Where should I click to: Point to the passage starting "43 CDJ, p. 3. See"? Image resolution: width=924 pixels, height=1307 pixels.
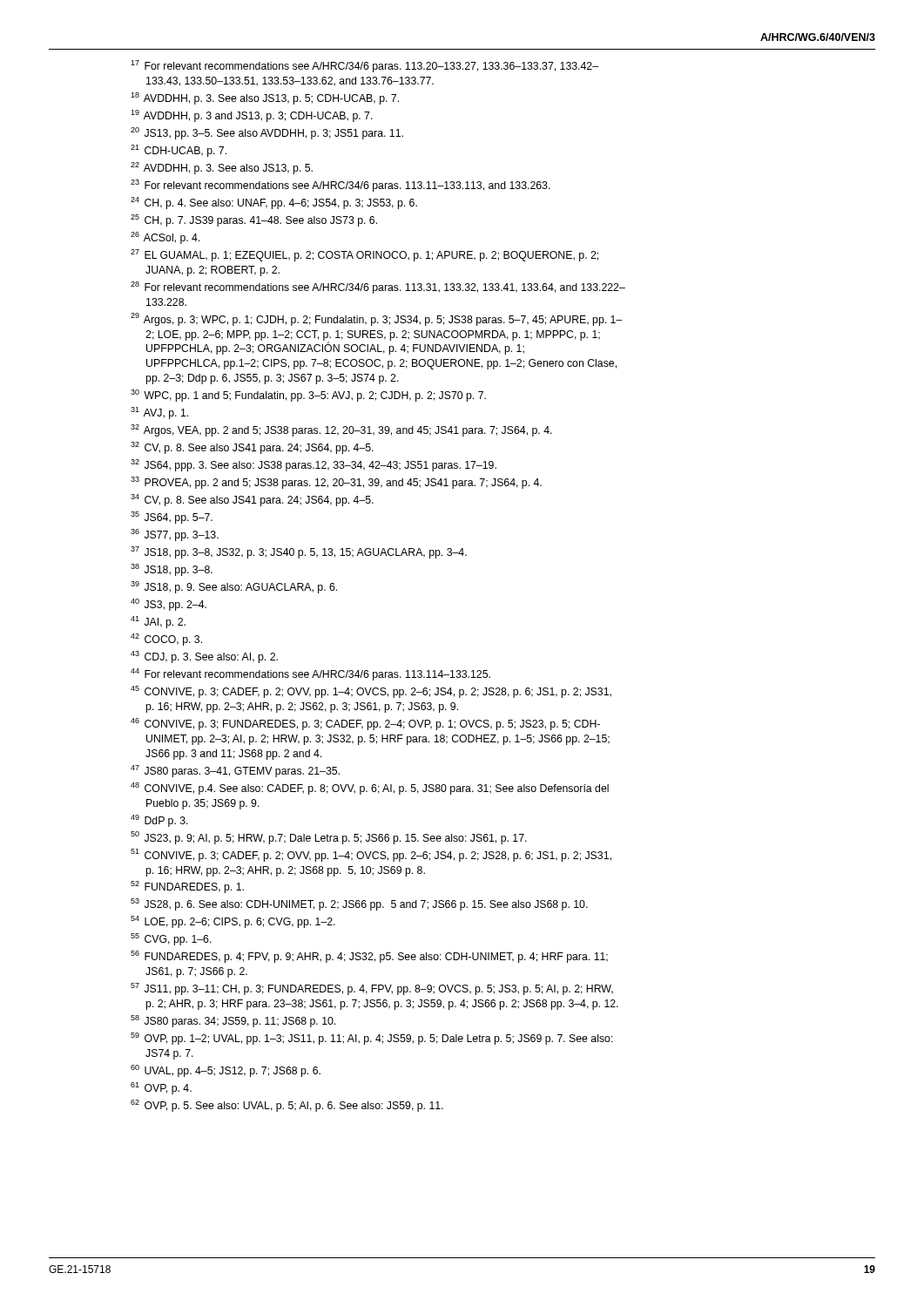(x=205, y=657)
